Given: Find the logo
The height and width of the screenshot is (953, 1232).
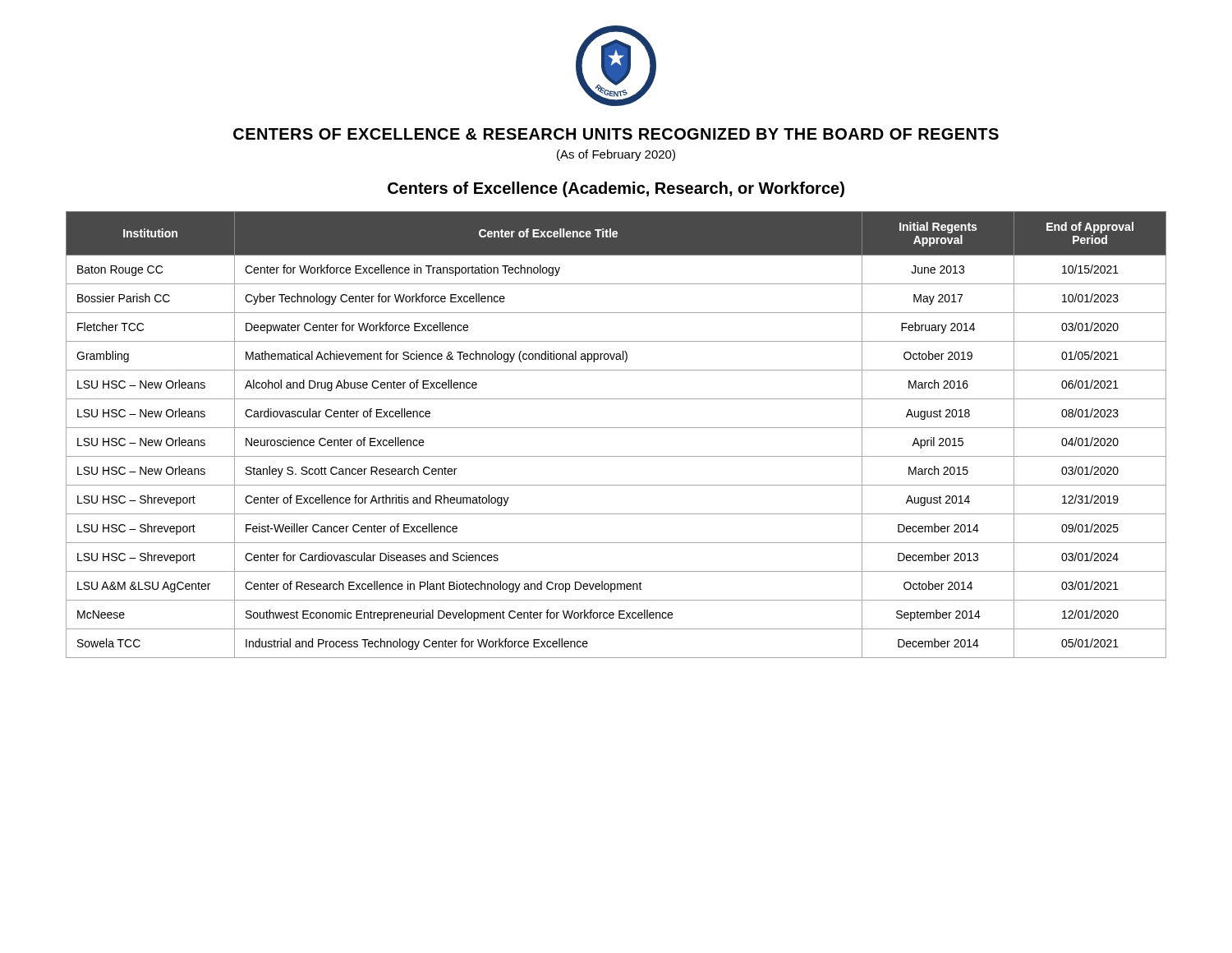Looking at the screenshot, I should point(616,67).
